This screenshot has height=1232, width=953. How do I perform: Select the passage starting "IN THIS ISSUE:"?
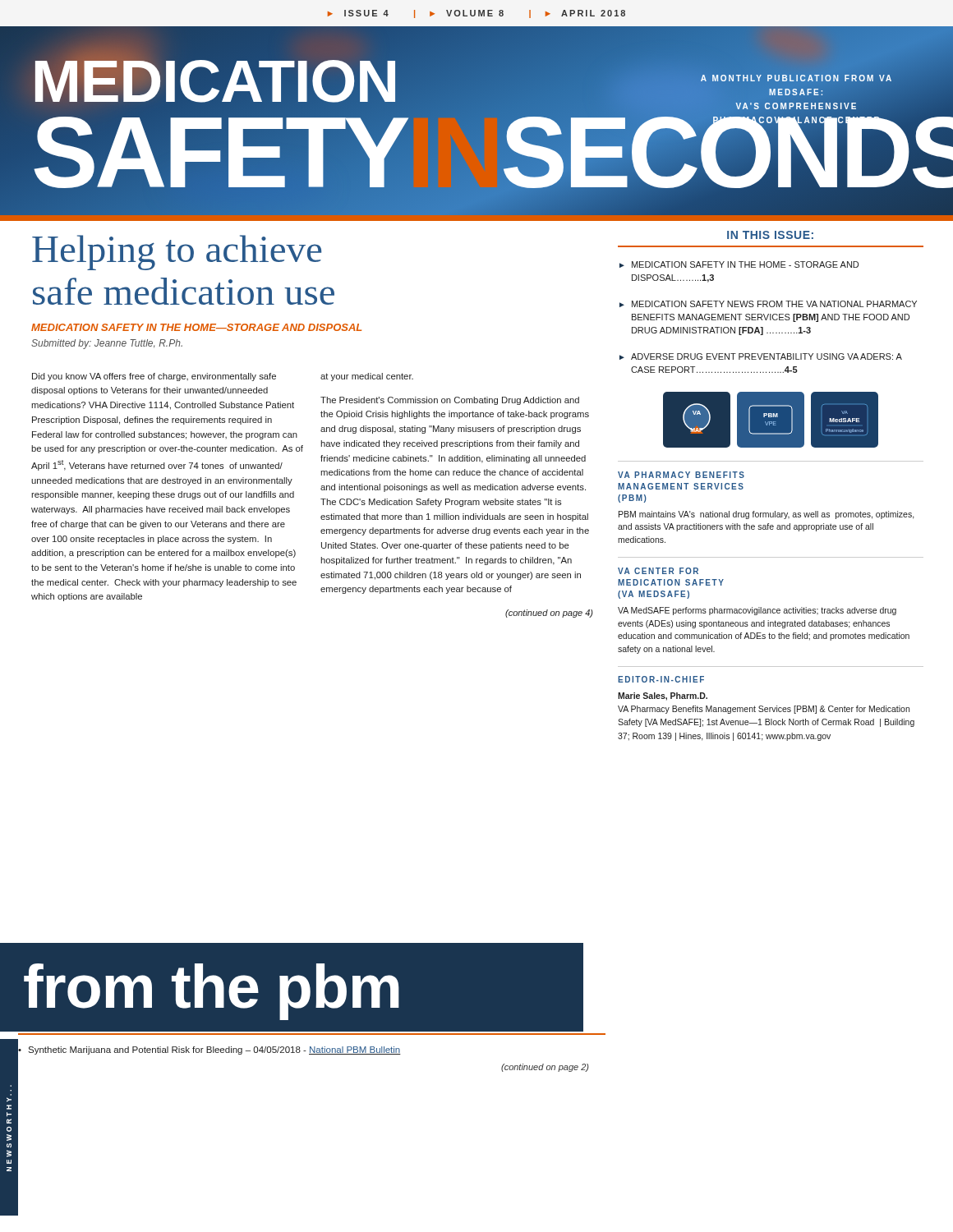click(x=771, y=235)
